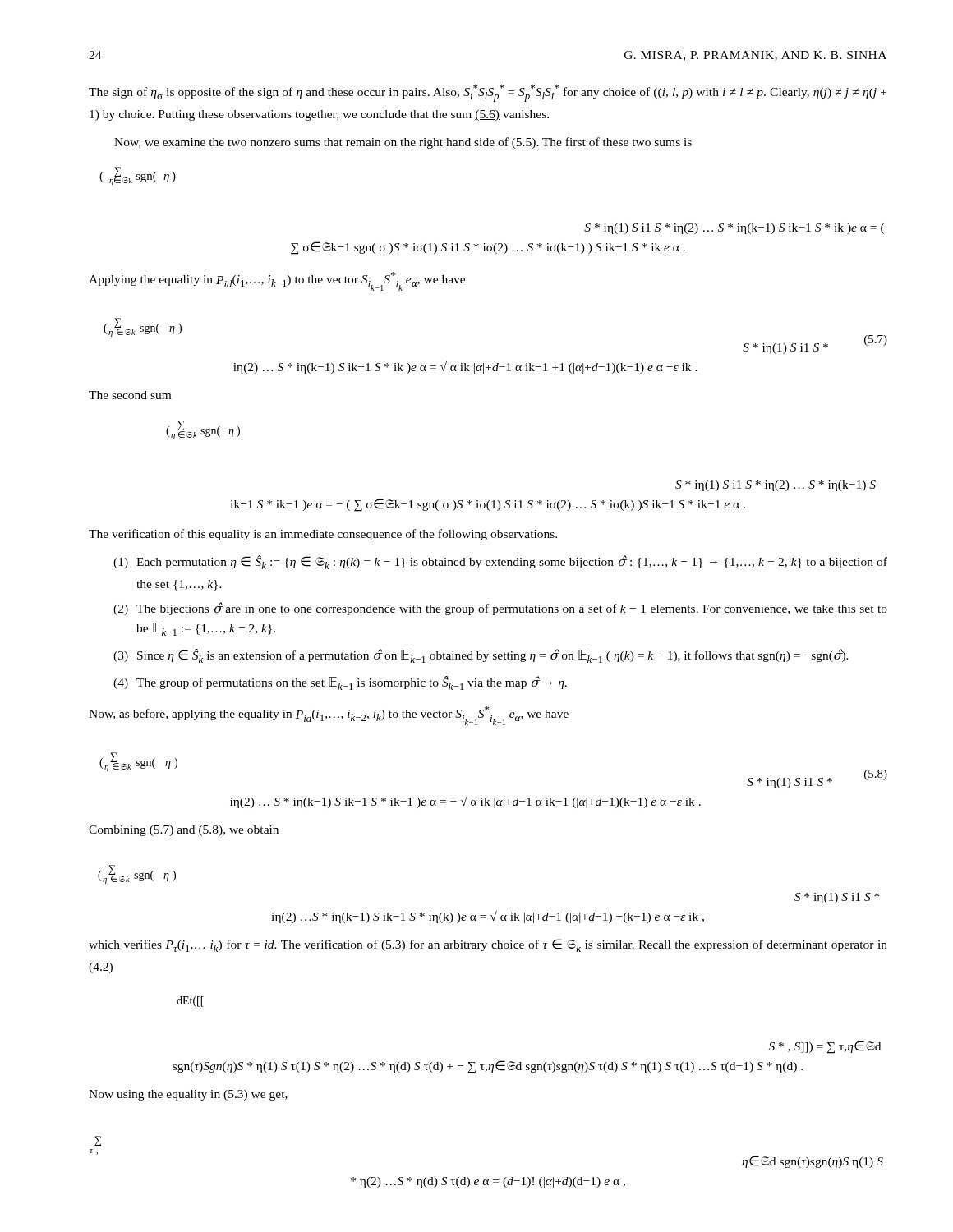Select the text starting "Applying the equality in"
This screenshot has width=953, height=1232.
277,281
